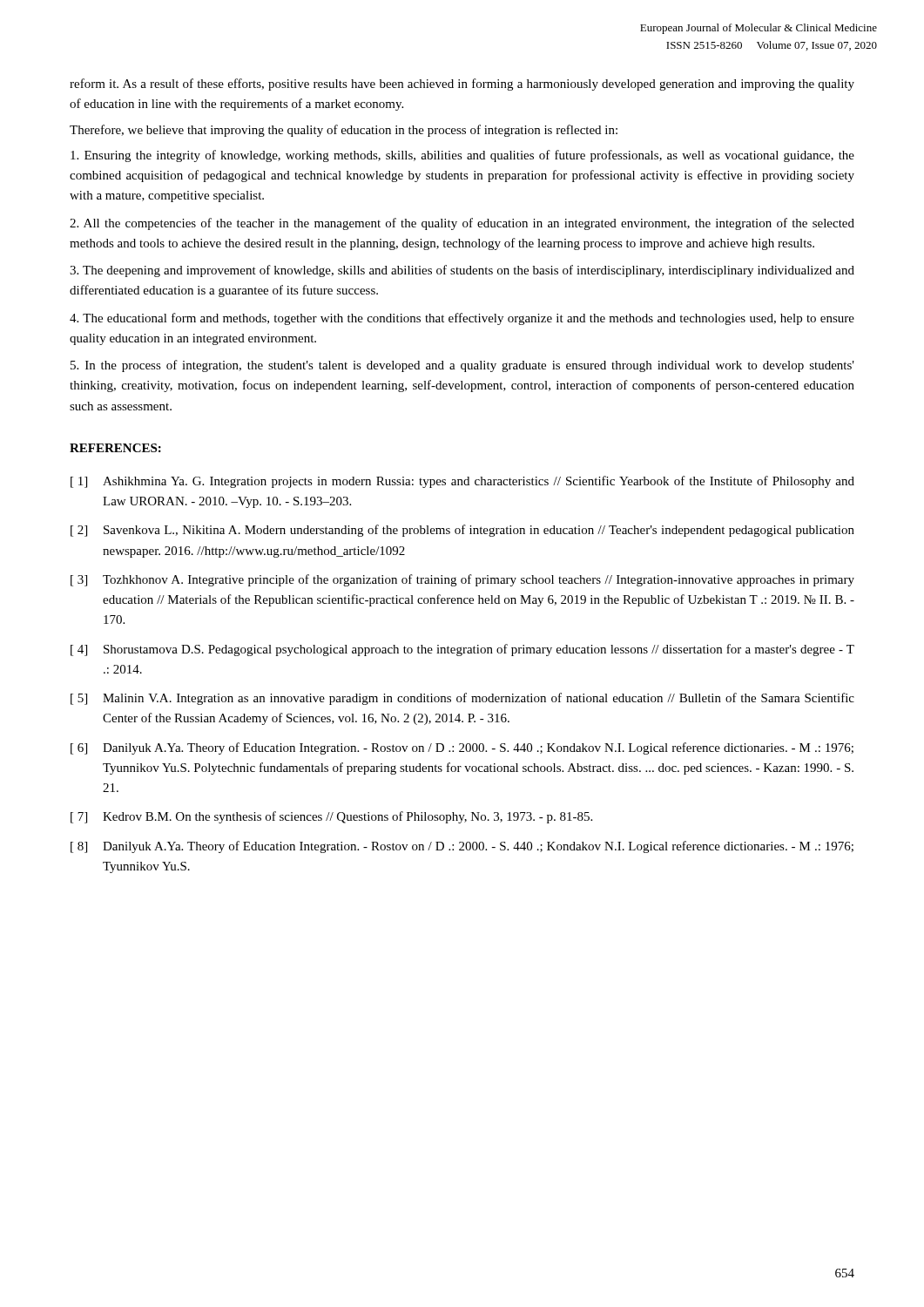Locate the text block that says "Therefore, we believe that improving the quality"
Viewport: 924px width, 1307px height.
pyautogui.click(x=344, y=129)
